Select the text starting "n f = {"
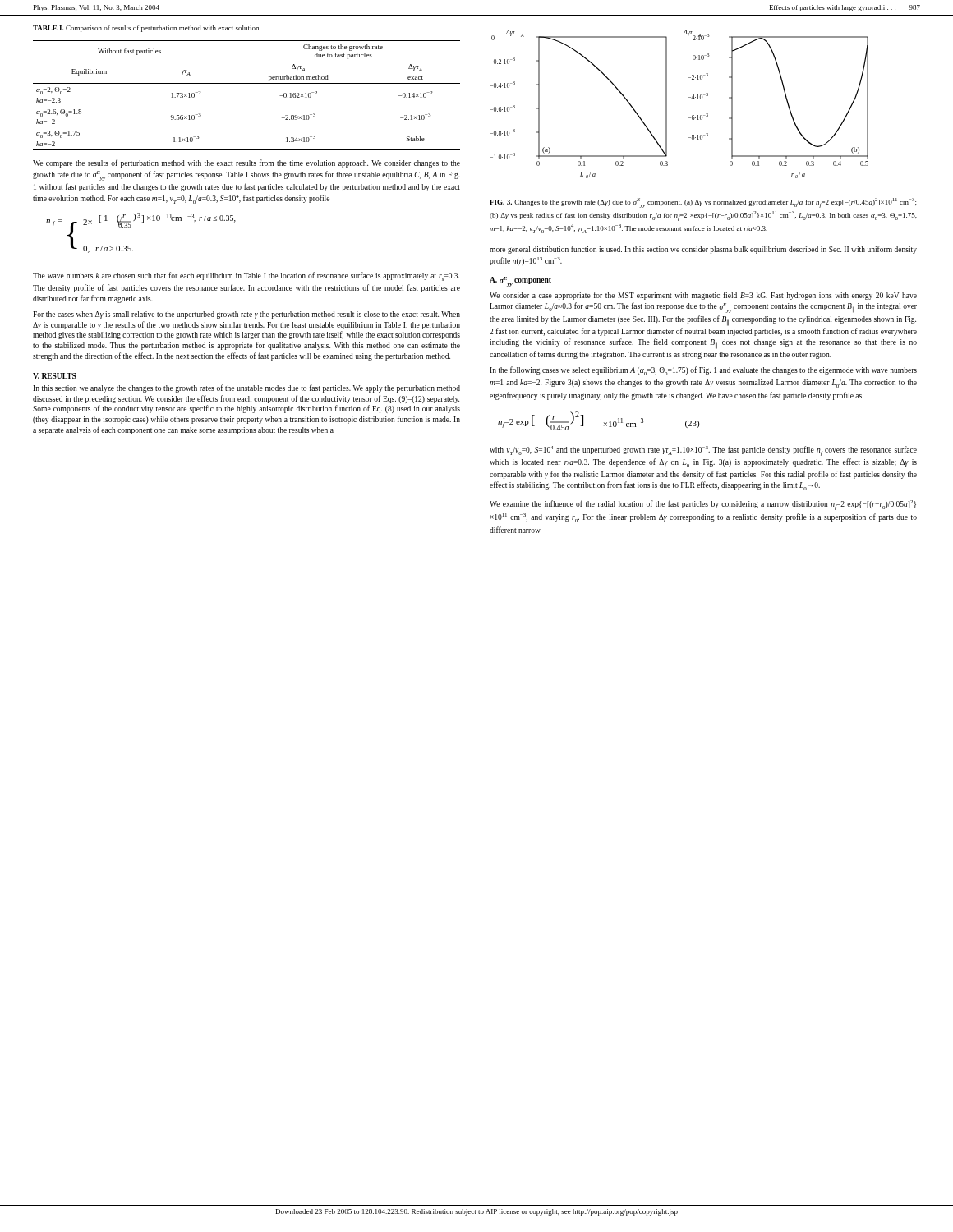 (169, 238)
